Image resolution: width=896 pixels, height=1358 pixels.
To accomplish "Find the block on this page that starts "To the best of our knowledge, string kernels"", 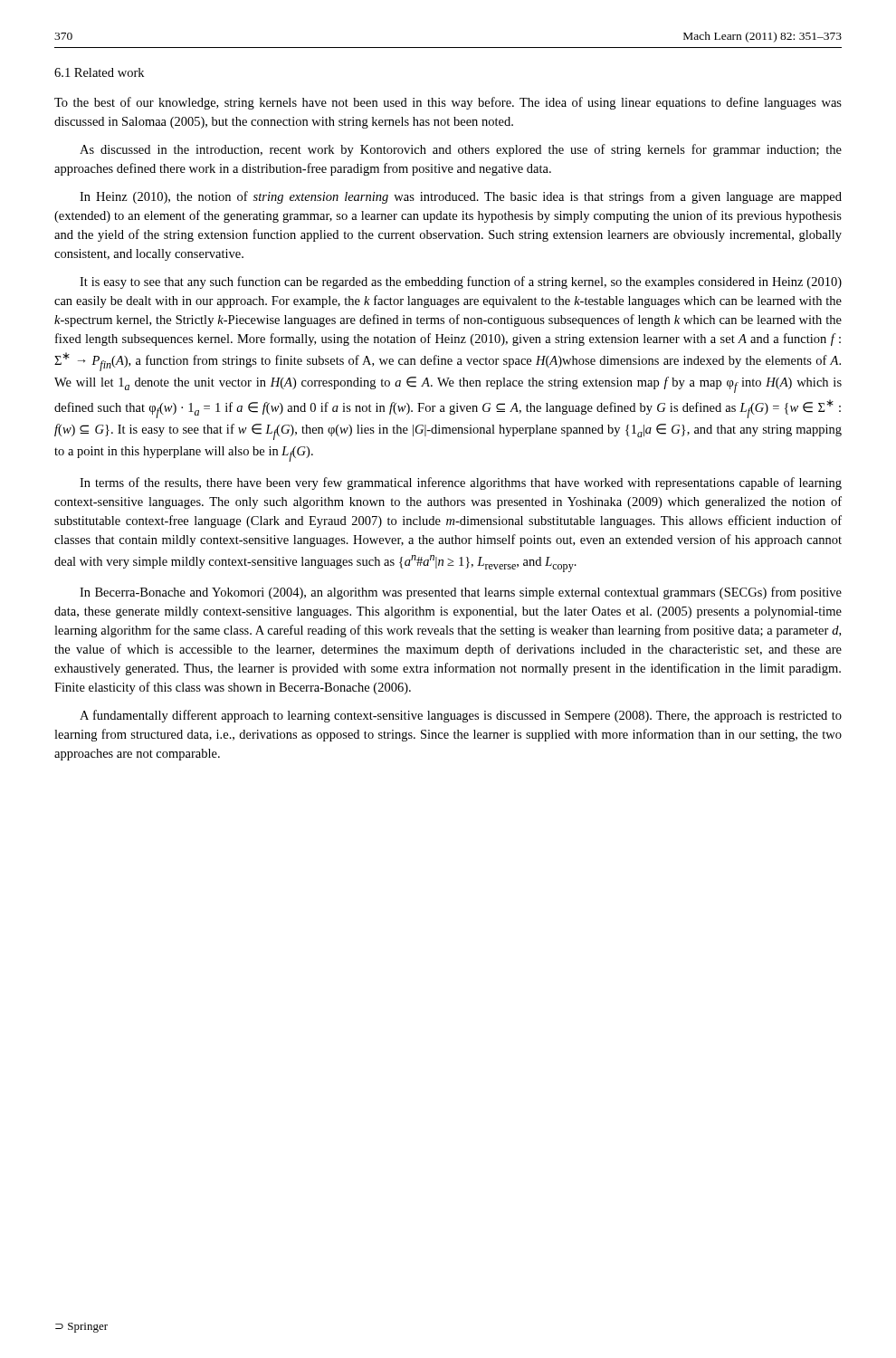I will point(448,112).
